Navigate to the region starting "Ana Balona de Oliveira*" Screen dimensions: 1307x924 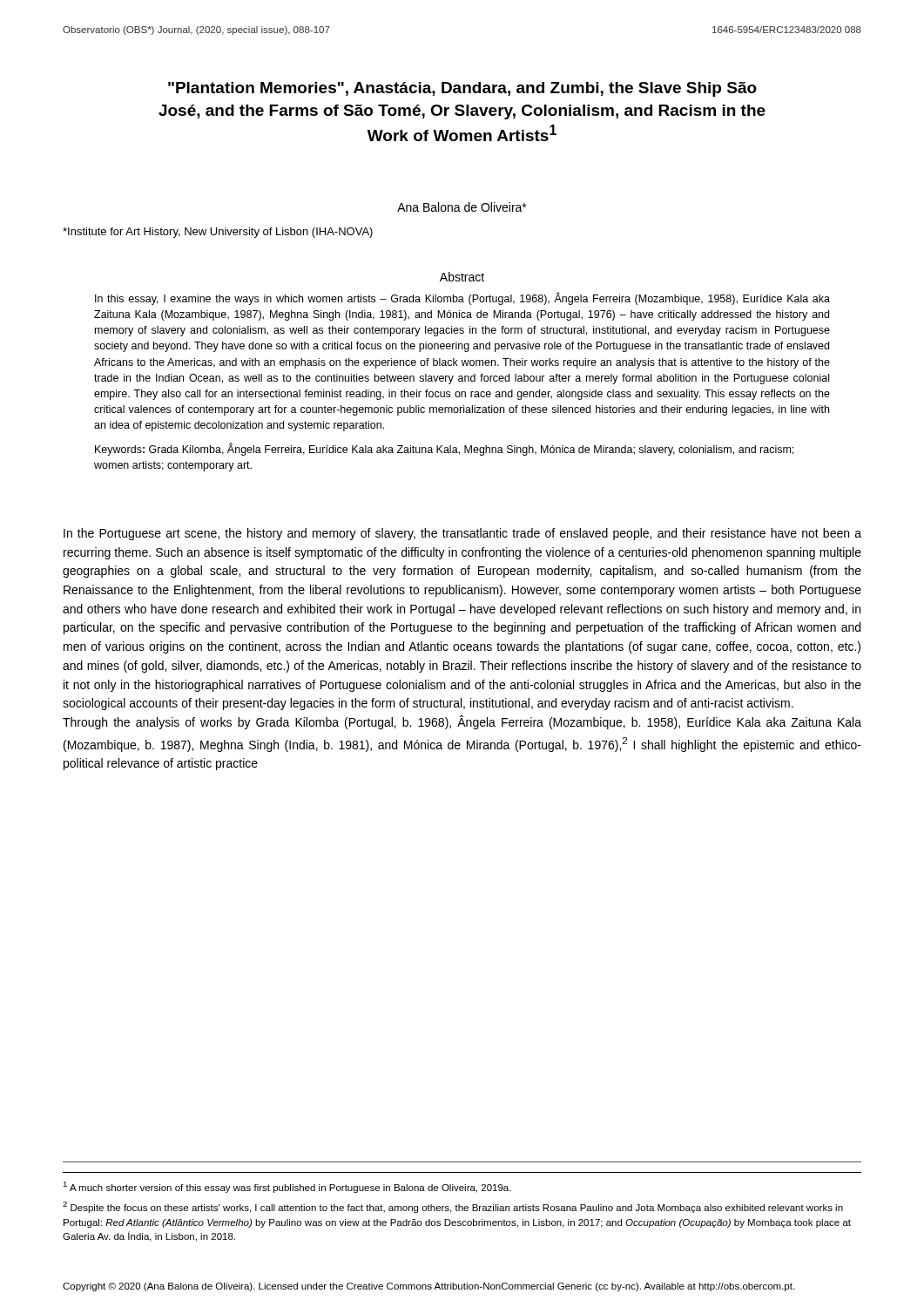462,207
